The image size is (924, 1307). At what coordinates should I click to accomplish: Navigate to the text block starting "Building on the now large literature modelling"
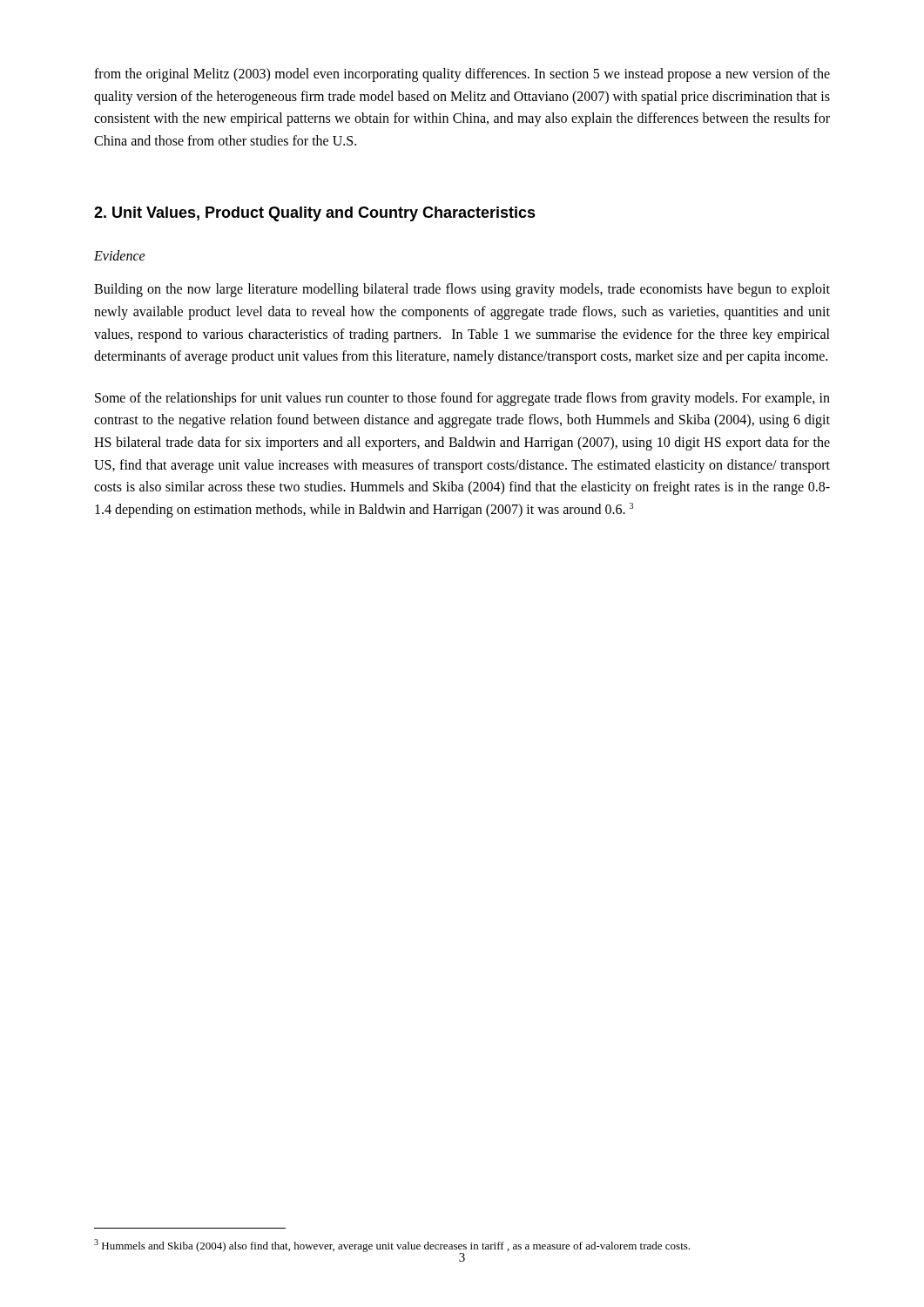pyautogui.click(x=462, y=323)
